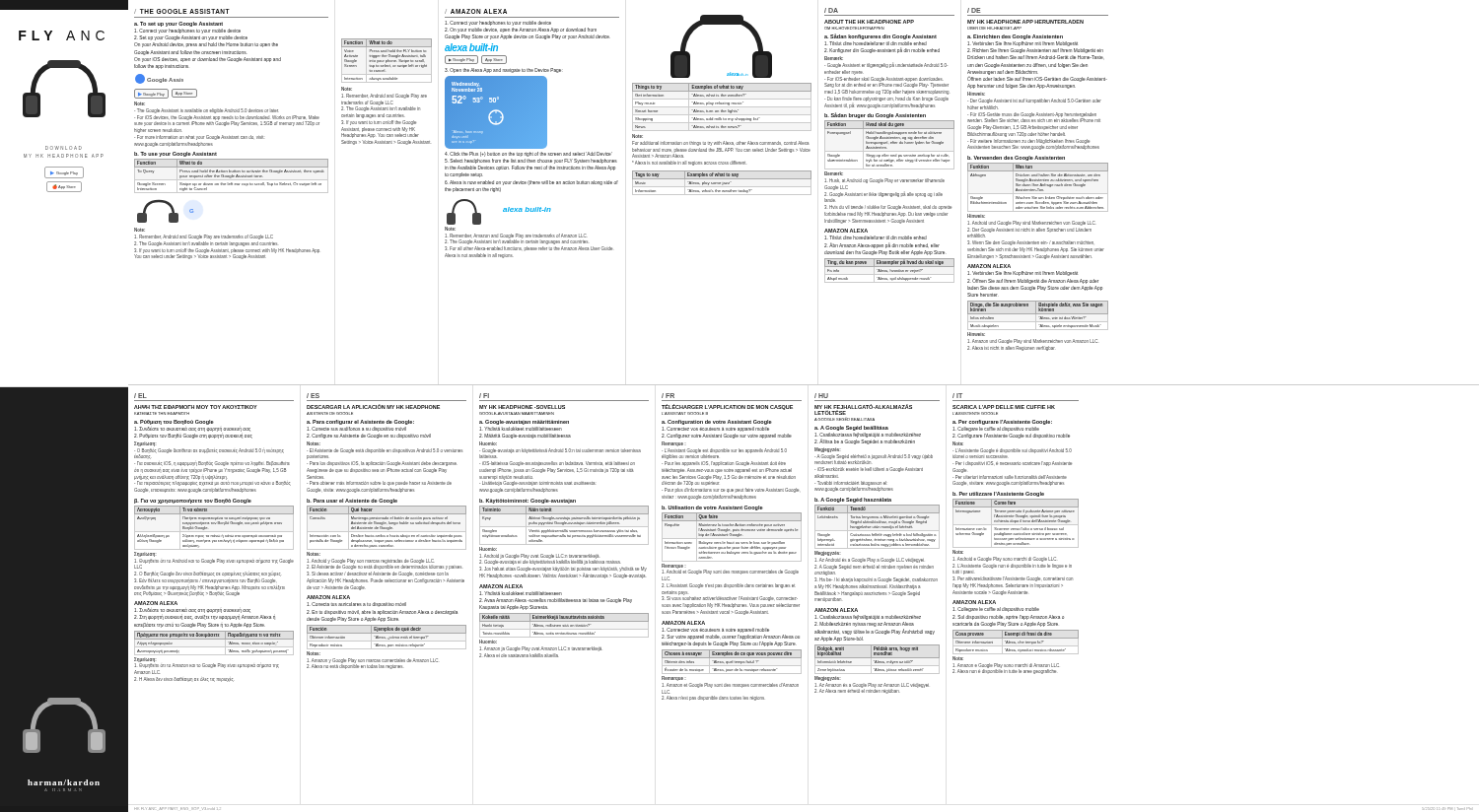
Task: Select the table that reads "Τι να κάνετε"
Action: [214, 528]
